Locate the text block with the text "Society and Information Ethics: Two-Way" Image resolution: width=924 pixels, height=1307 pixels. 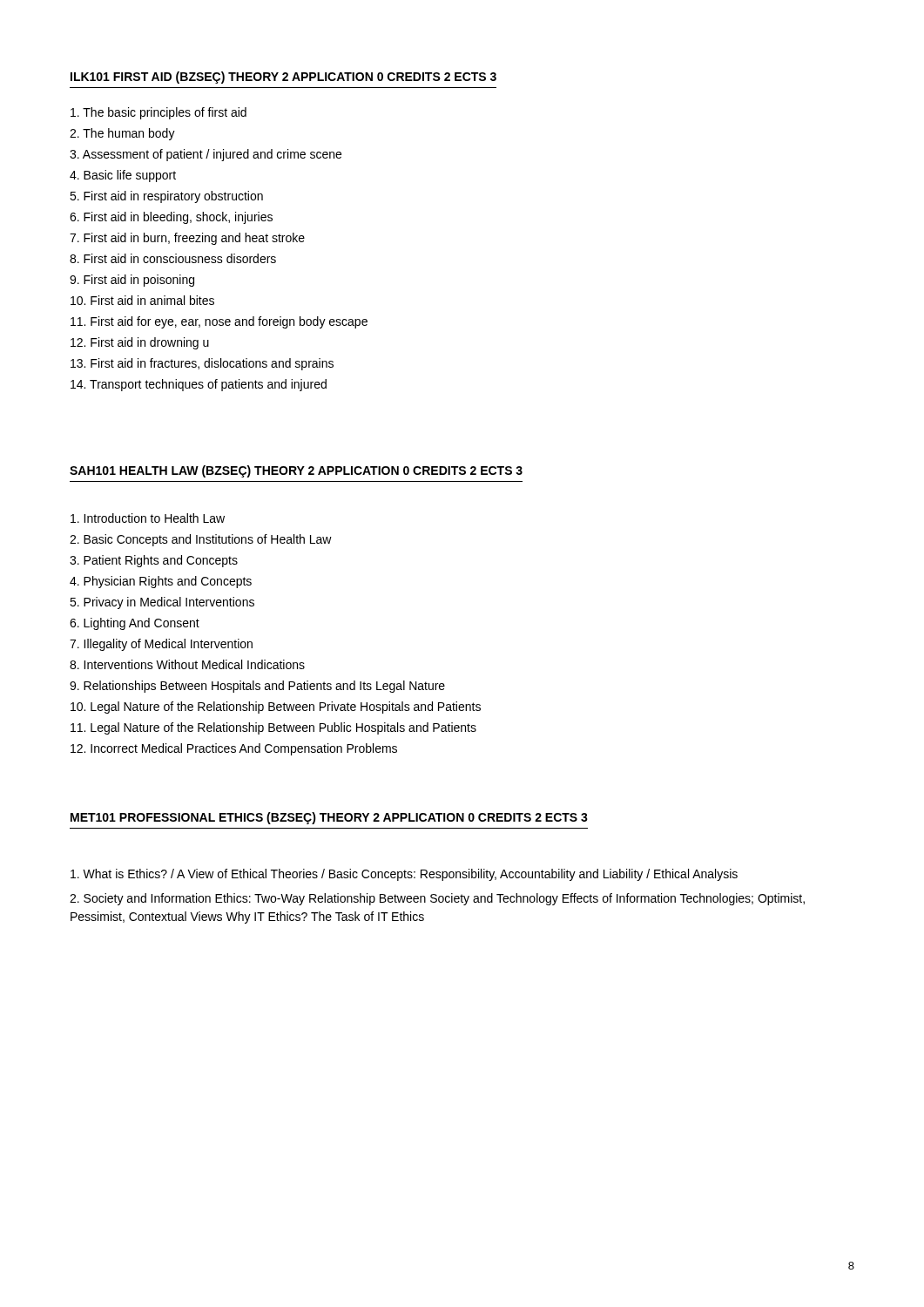(438, 908)
